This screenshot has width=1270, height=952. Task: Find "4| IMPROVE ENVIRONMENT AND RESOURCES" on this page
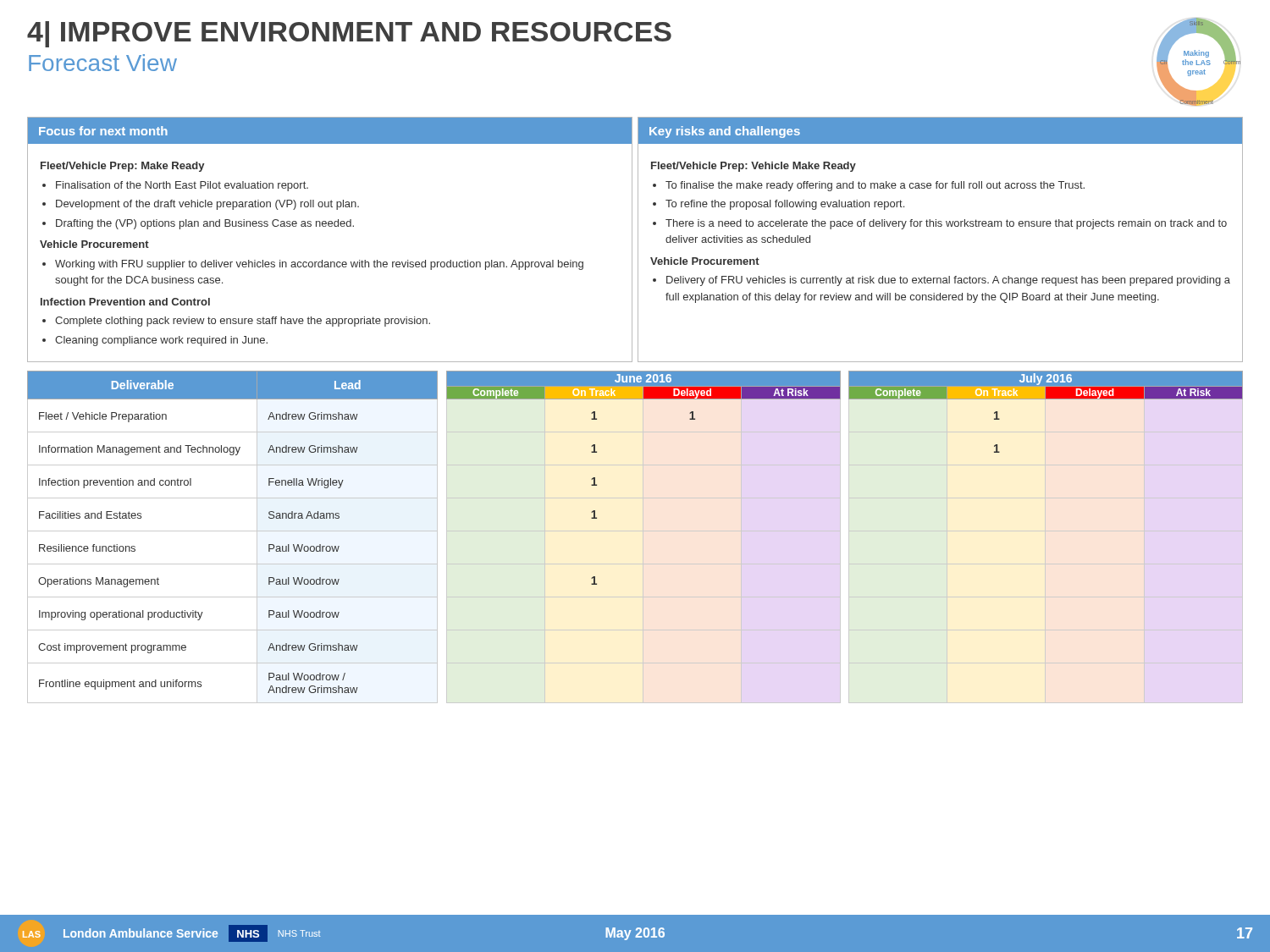350,31
